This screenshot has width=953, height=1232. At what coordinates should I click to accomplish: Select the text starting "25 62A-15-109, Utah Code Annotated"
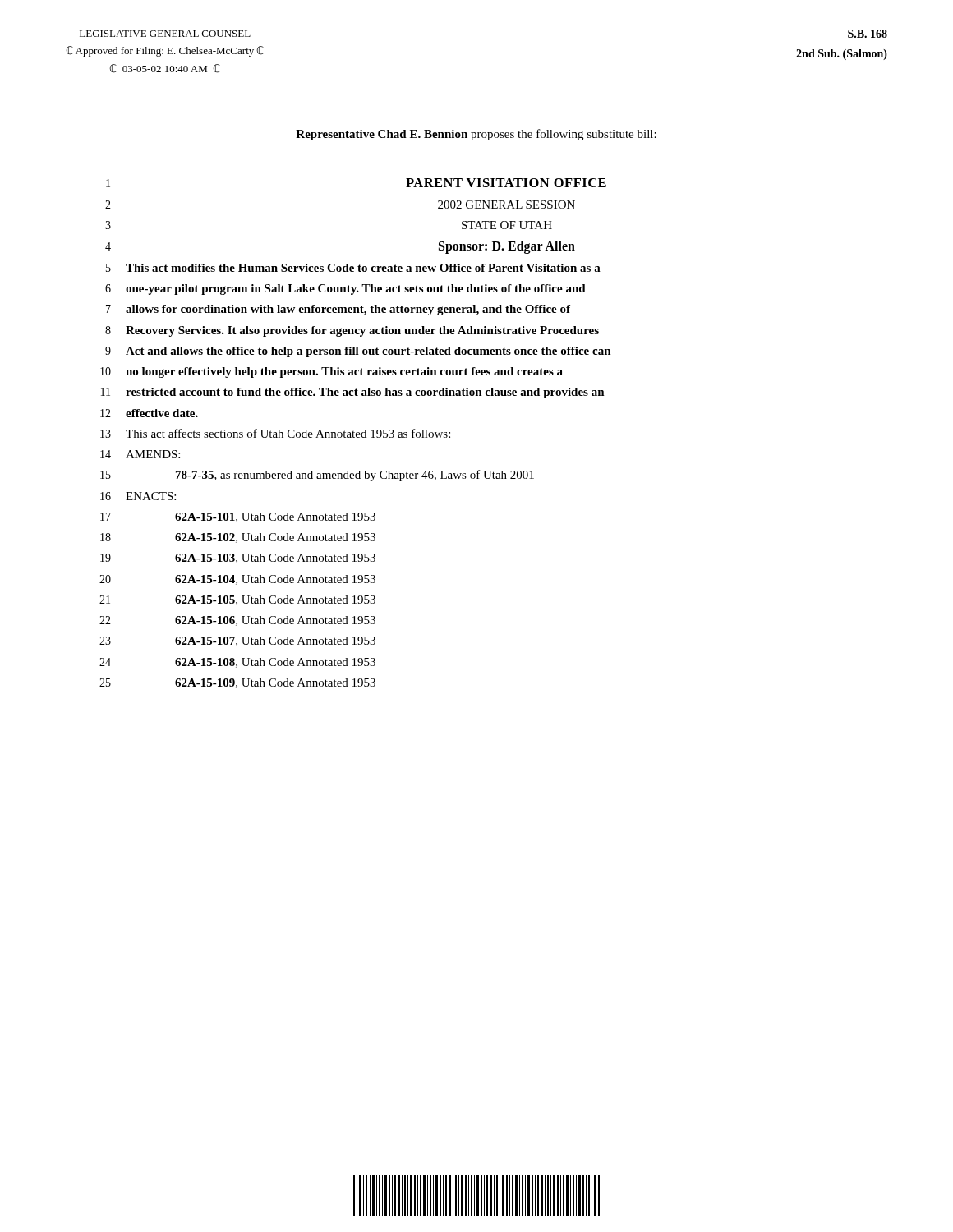click(237, 683)
